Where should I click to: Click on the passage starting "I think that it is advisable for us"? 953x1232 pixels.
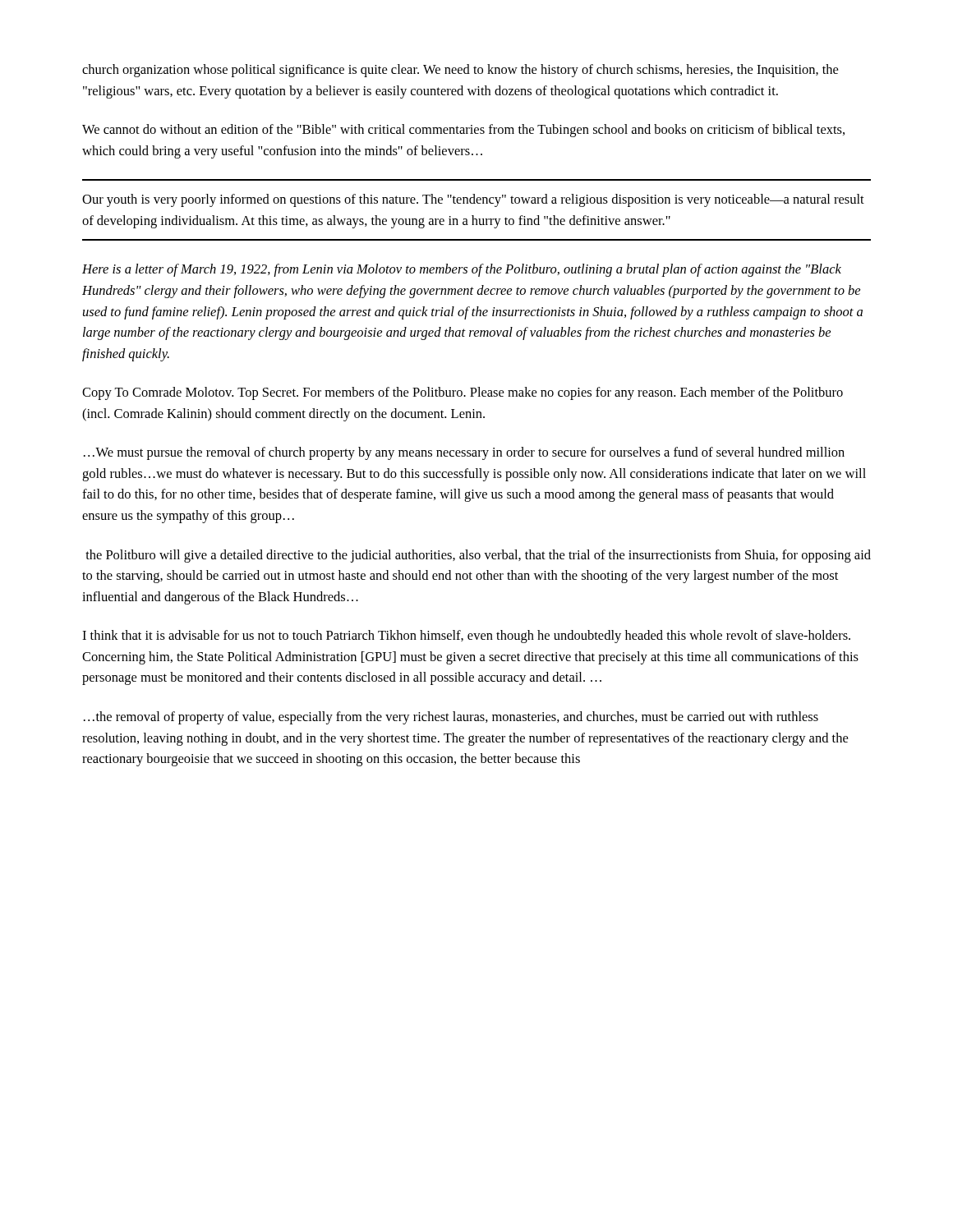pos(470,656)
